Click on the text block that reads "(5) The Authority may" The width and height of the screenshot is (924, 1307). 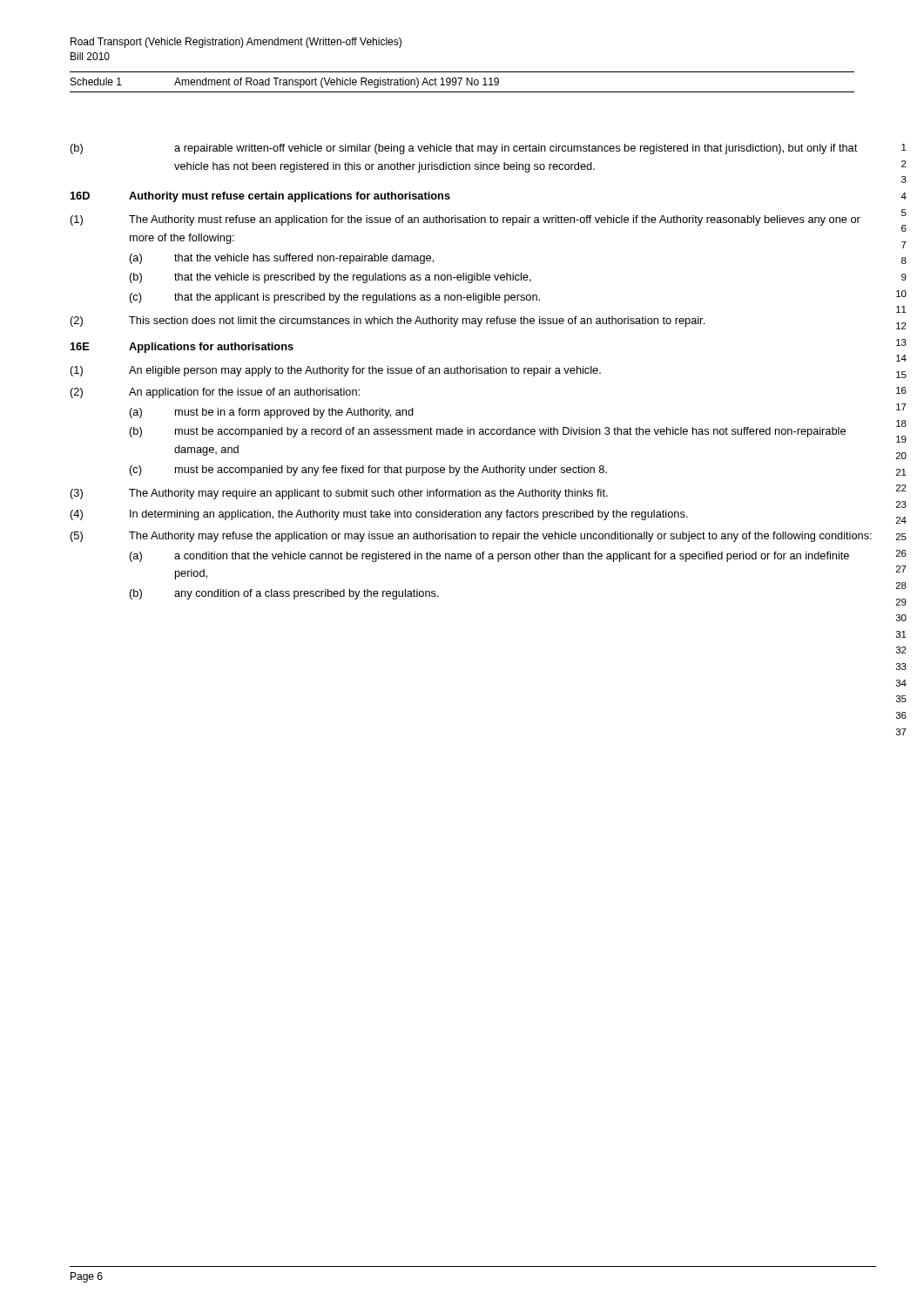[473, 536]
